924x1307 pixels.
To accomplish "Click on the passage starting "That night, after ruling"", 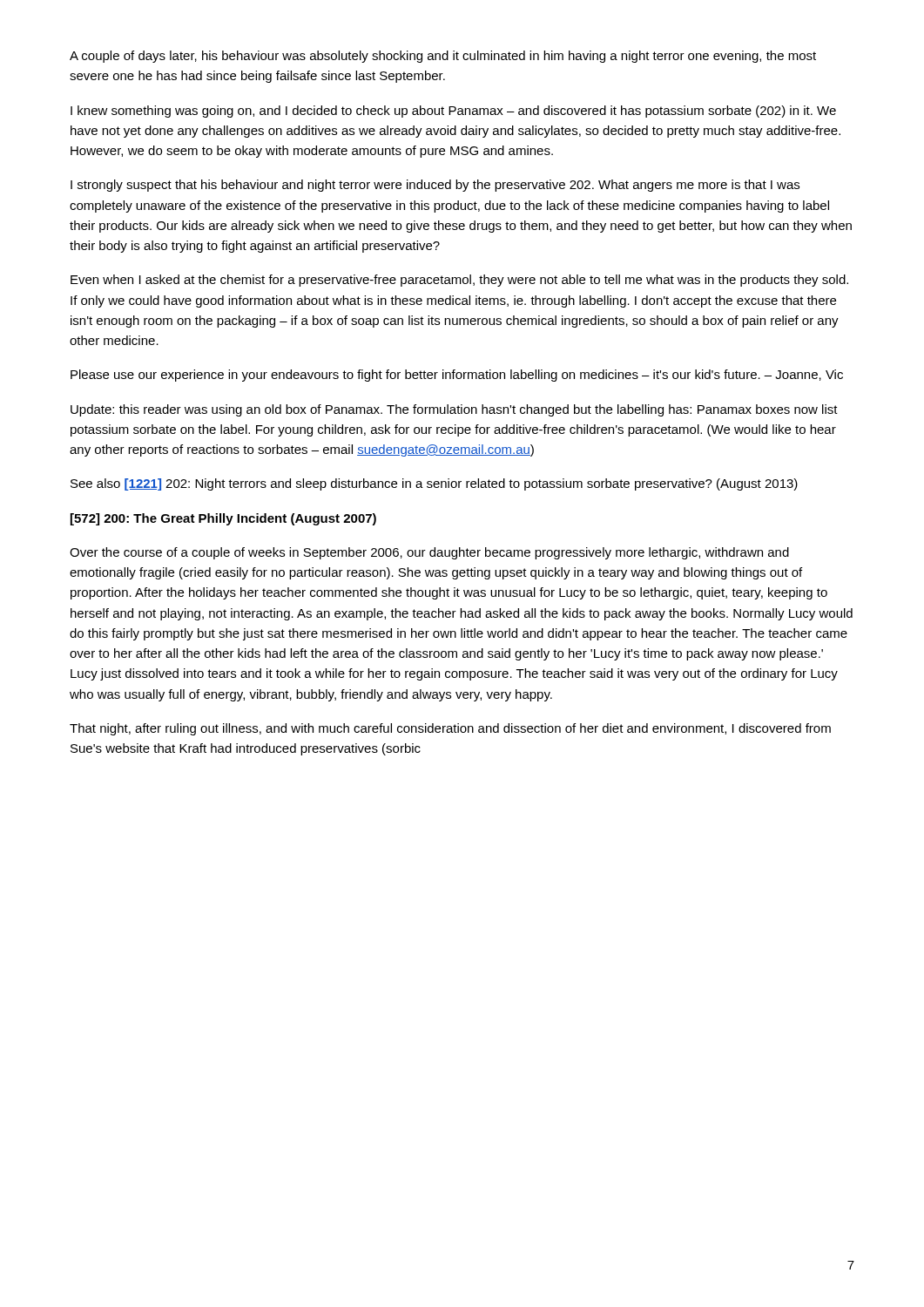I will [x=462, y=738].
